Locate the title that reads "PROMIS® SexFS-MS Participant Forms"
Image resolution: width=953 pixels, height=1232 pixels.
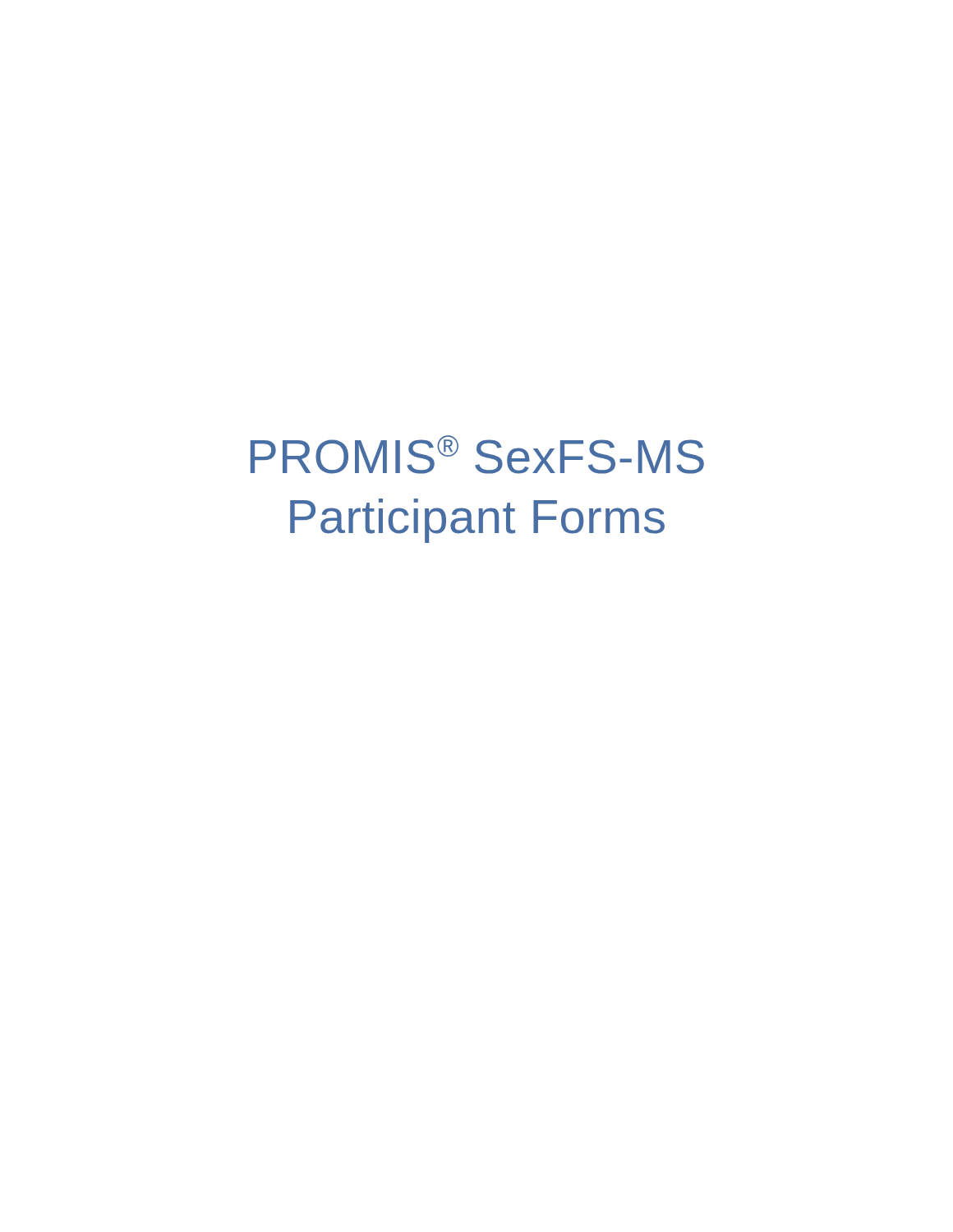[x=476, y=487]
